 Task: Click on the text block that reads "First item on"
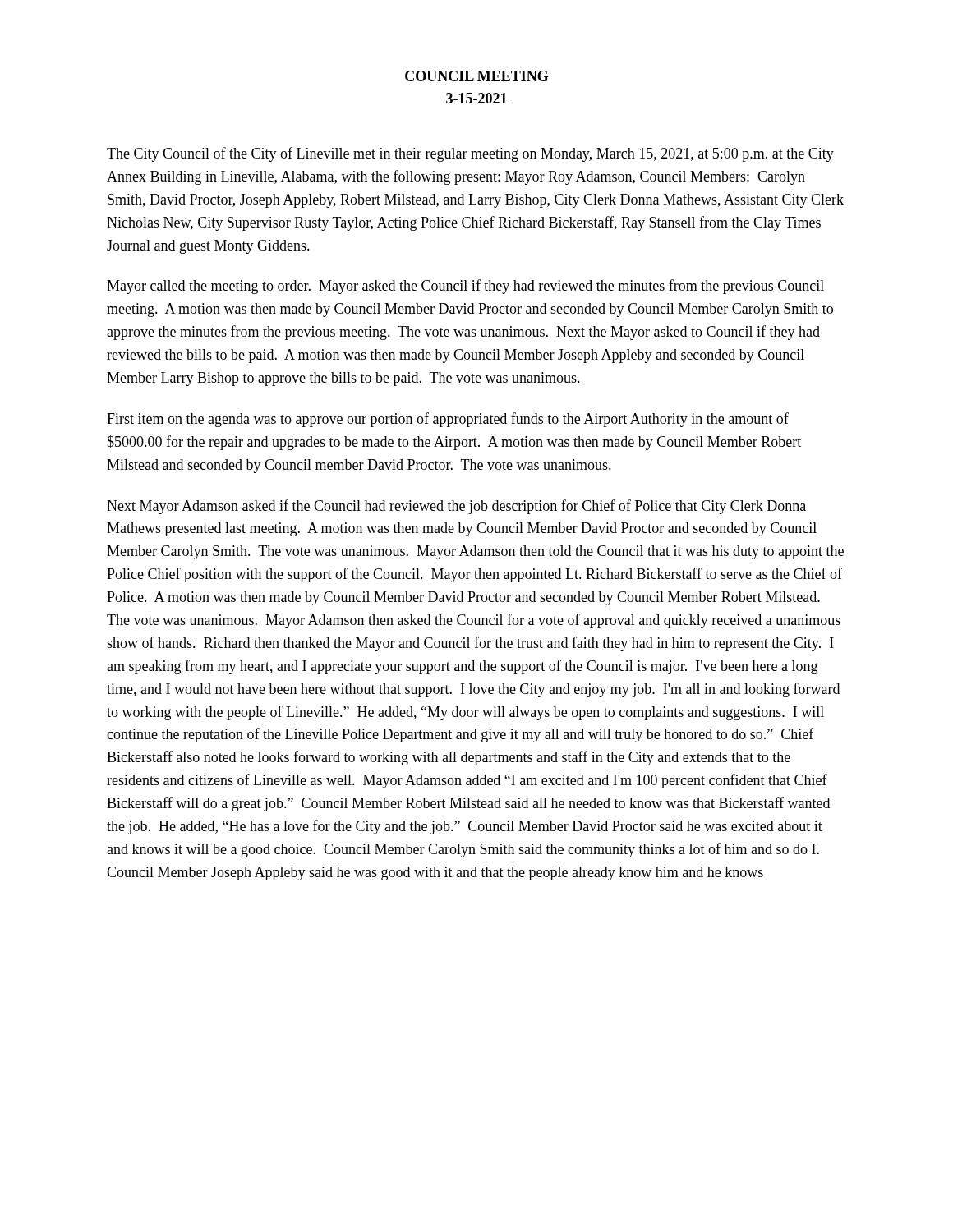pyautogui.click(x=454, y=442)
